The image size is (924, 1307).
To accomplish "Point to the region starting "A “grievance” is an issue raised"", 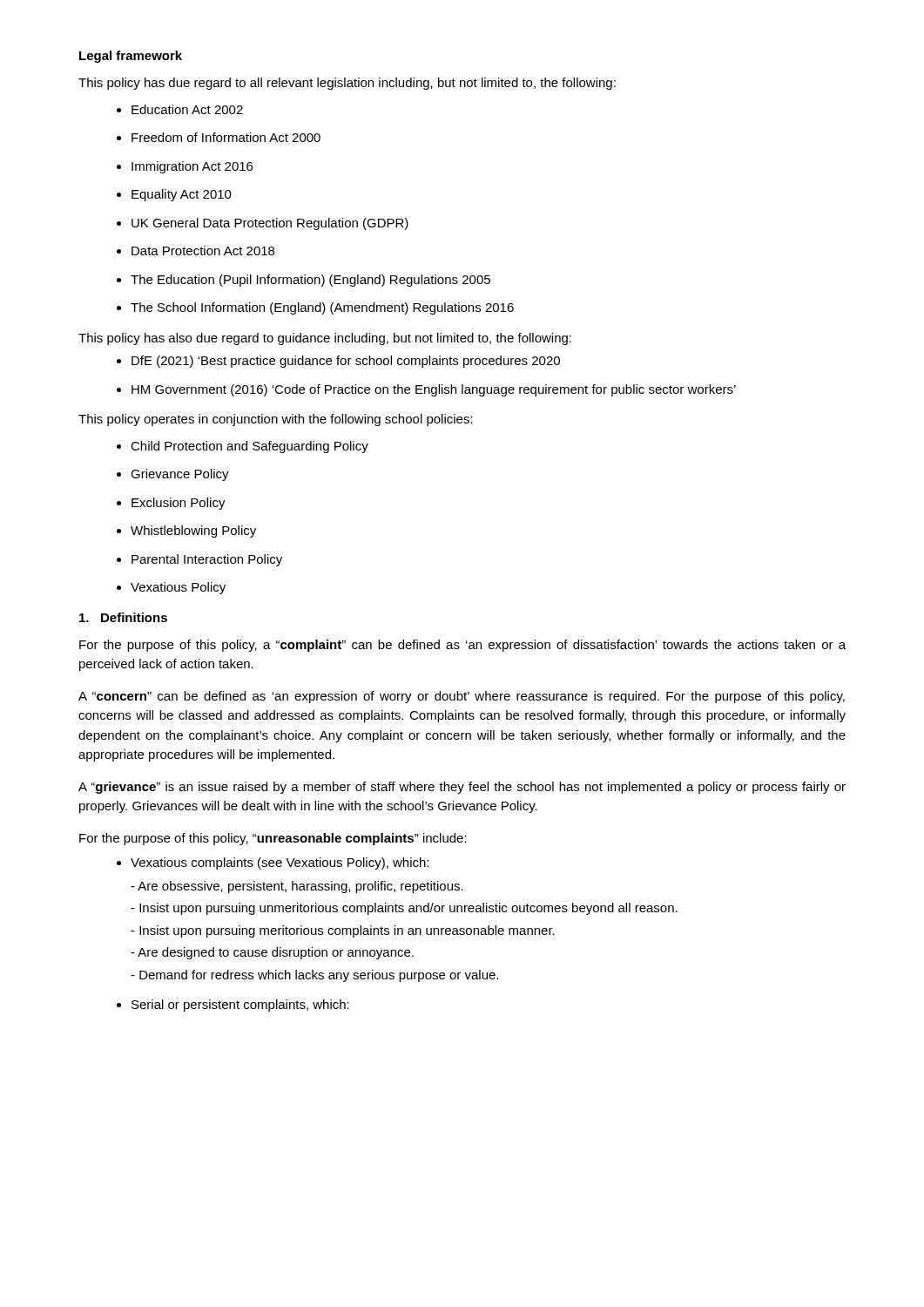I will (x=462, y=796).
